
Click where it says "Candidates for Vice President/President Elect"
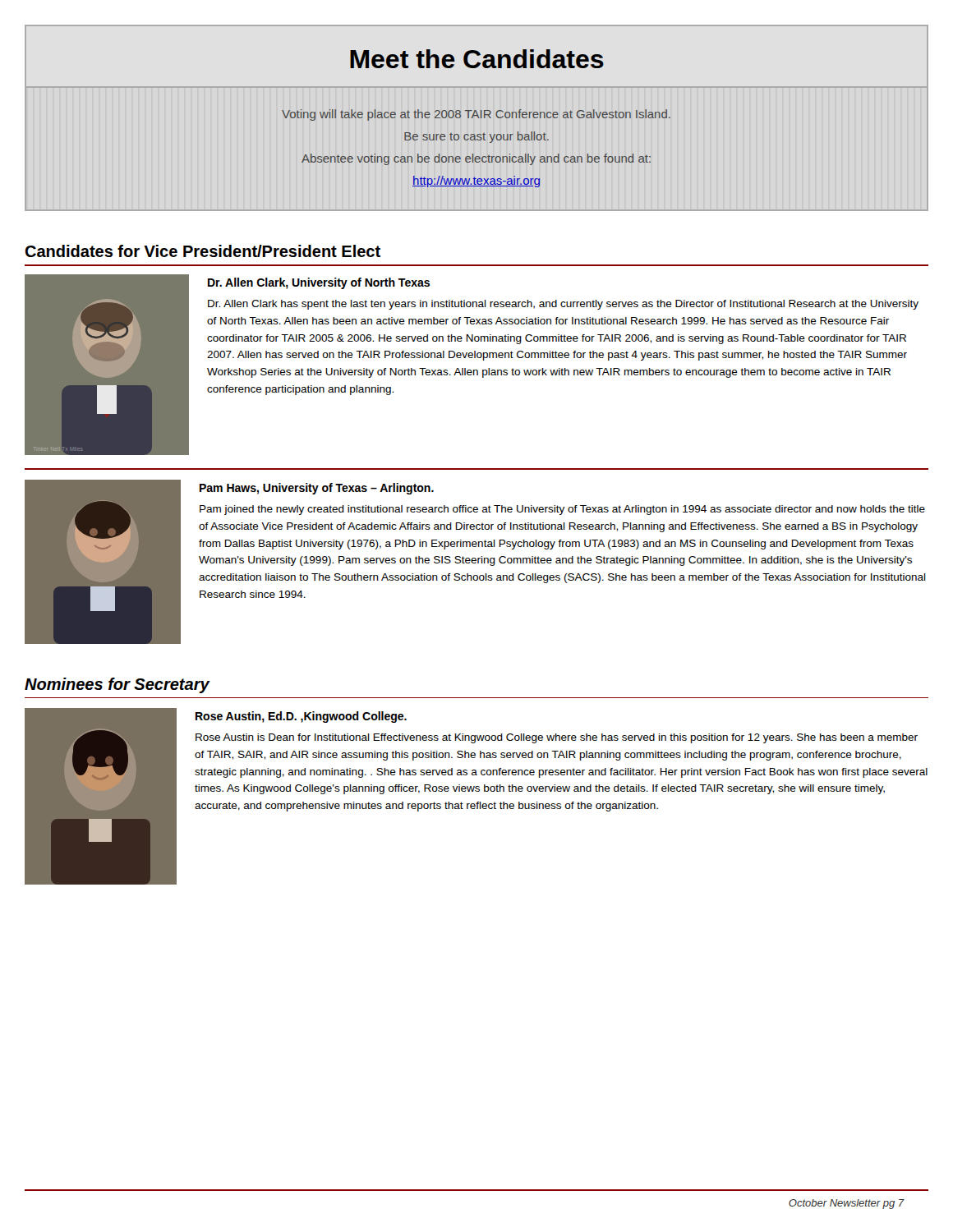(x=203, y=252)
